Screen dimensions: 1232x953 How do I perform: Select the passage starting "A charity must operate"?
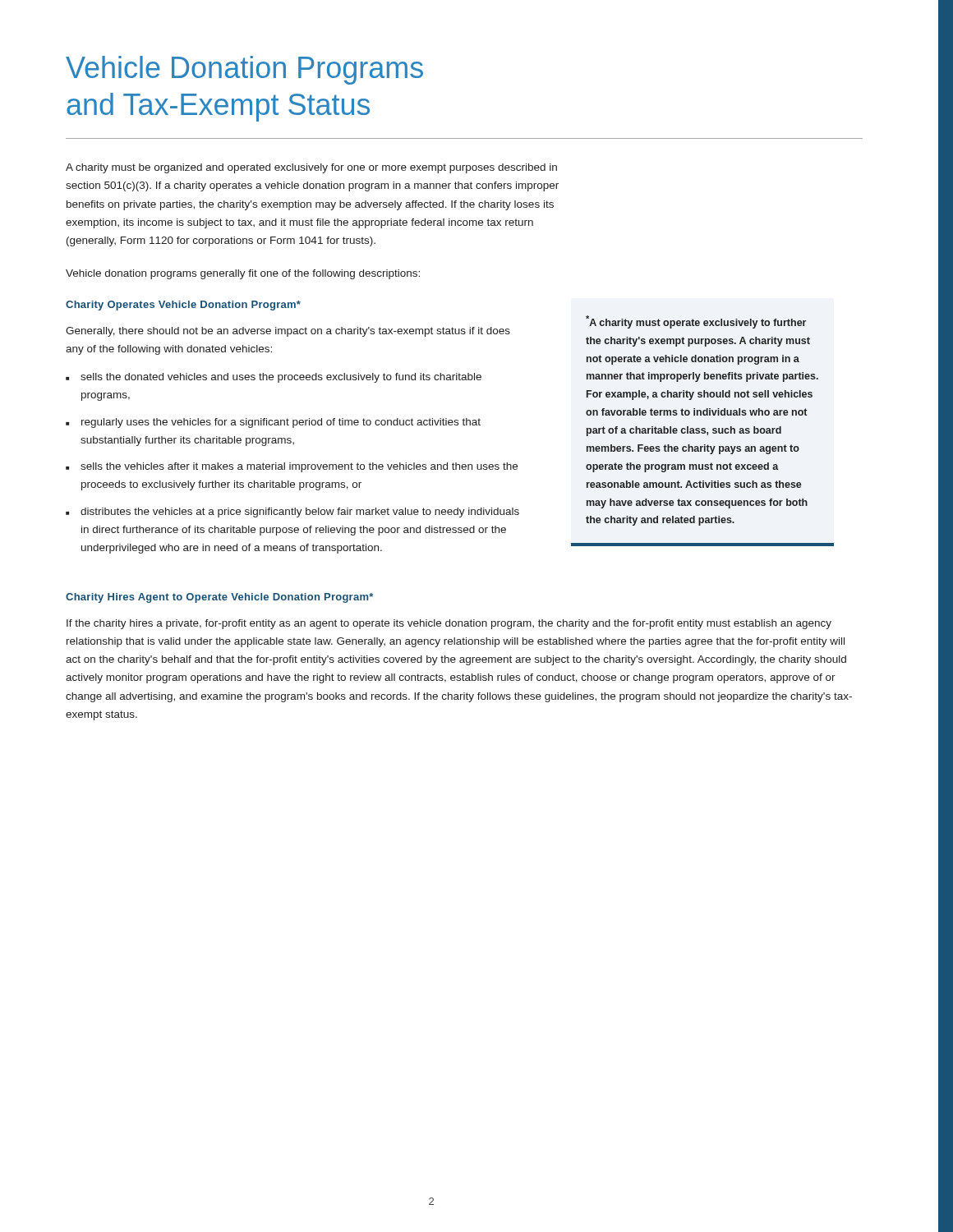702,420
